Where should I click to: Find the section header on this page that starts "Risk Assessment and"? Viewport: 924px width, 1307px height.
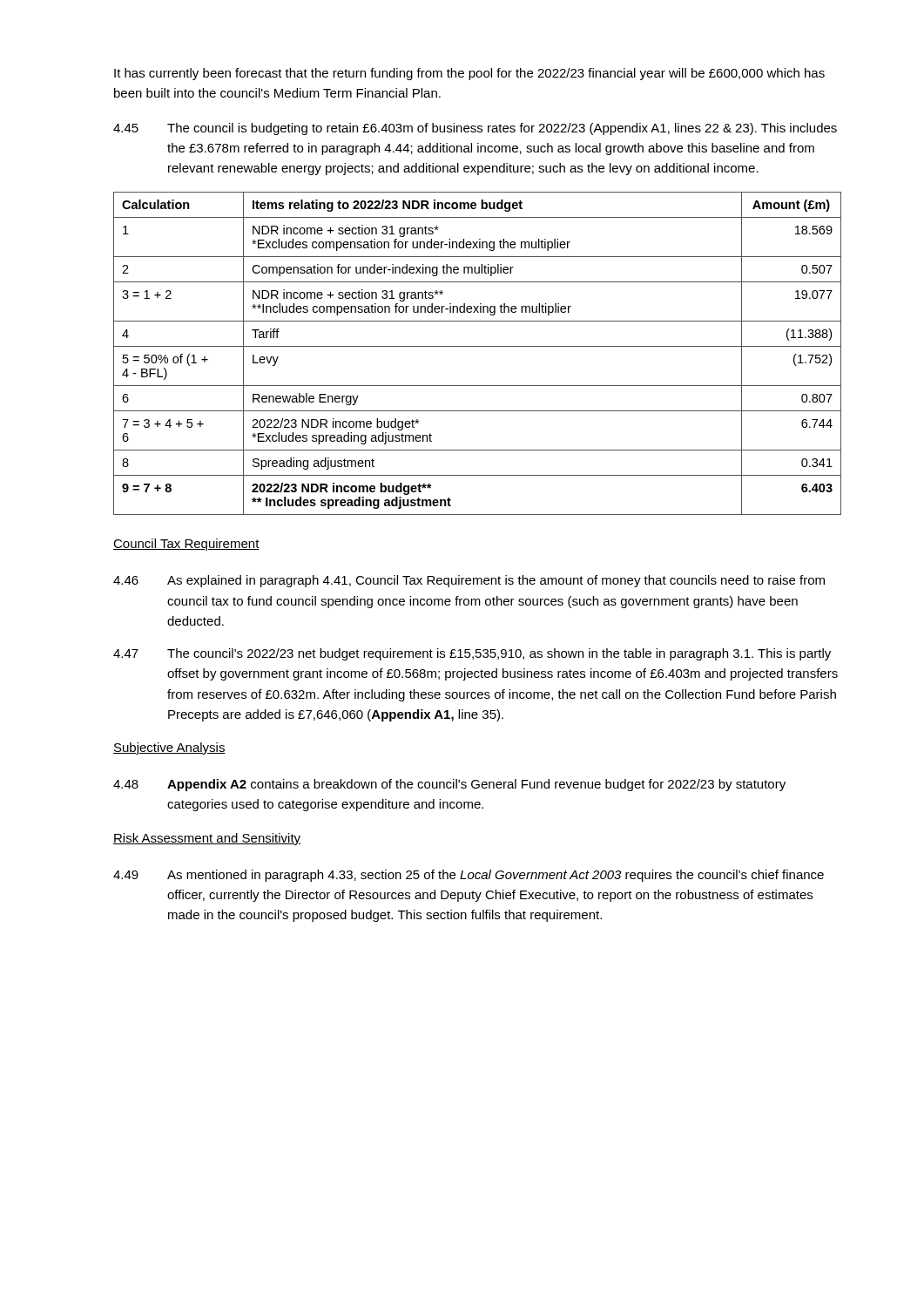[x=207, y=837]
